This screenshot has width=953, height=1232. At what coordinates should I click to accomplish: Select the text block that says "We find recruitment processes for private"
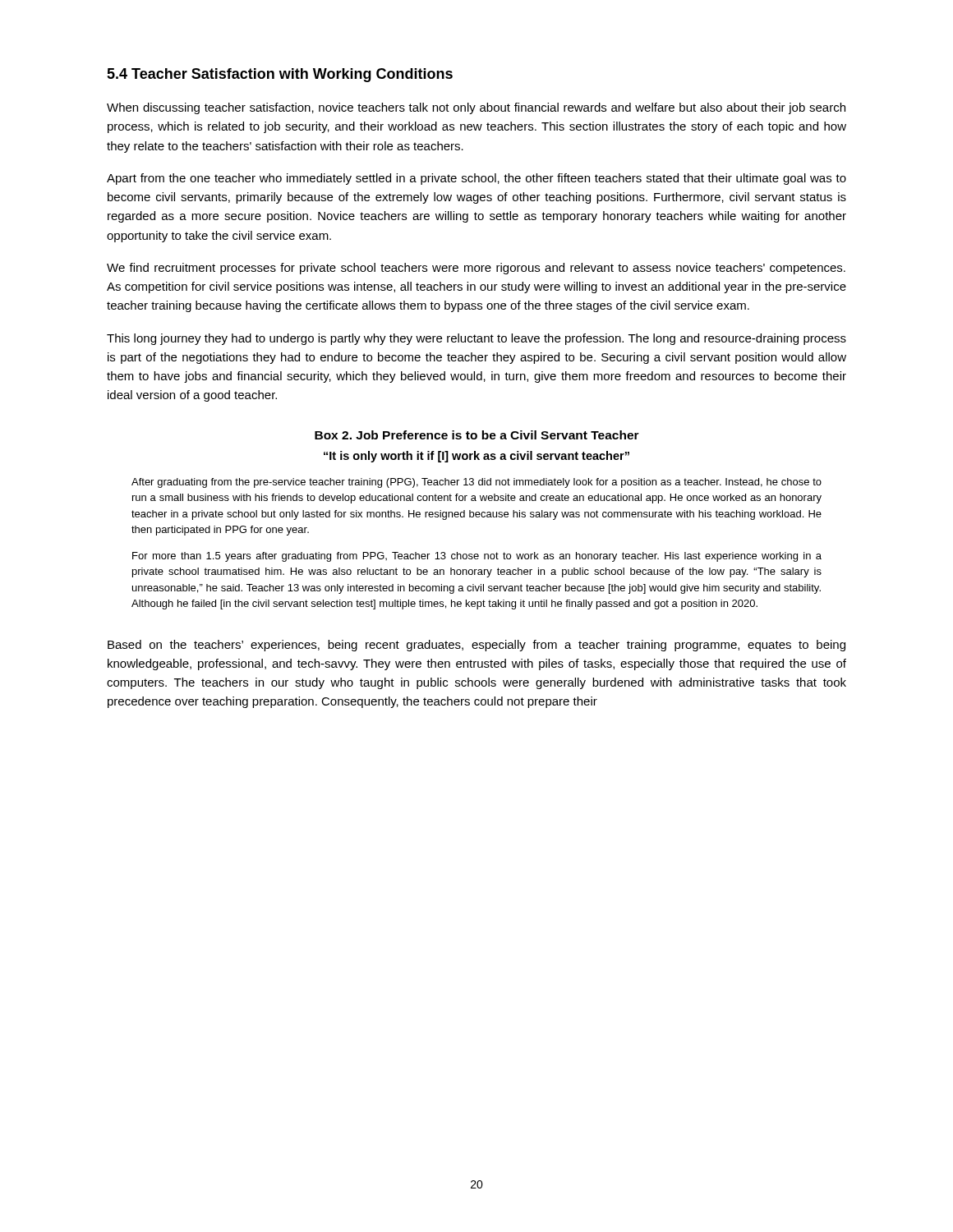476,286
